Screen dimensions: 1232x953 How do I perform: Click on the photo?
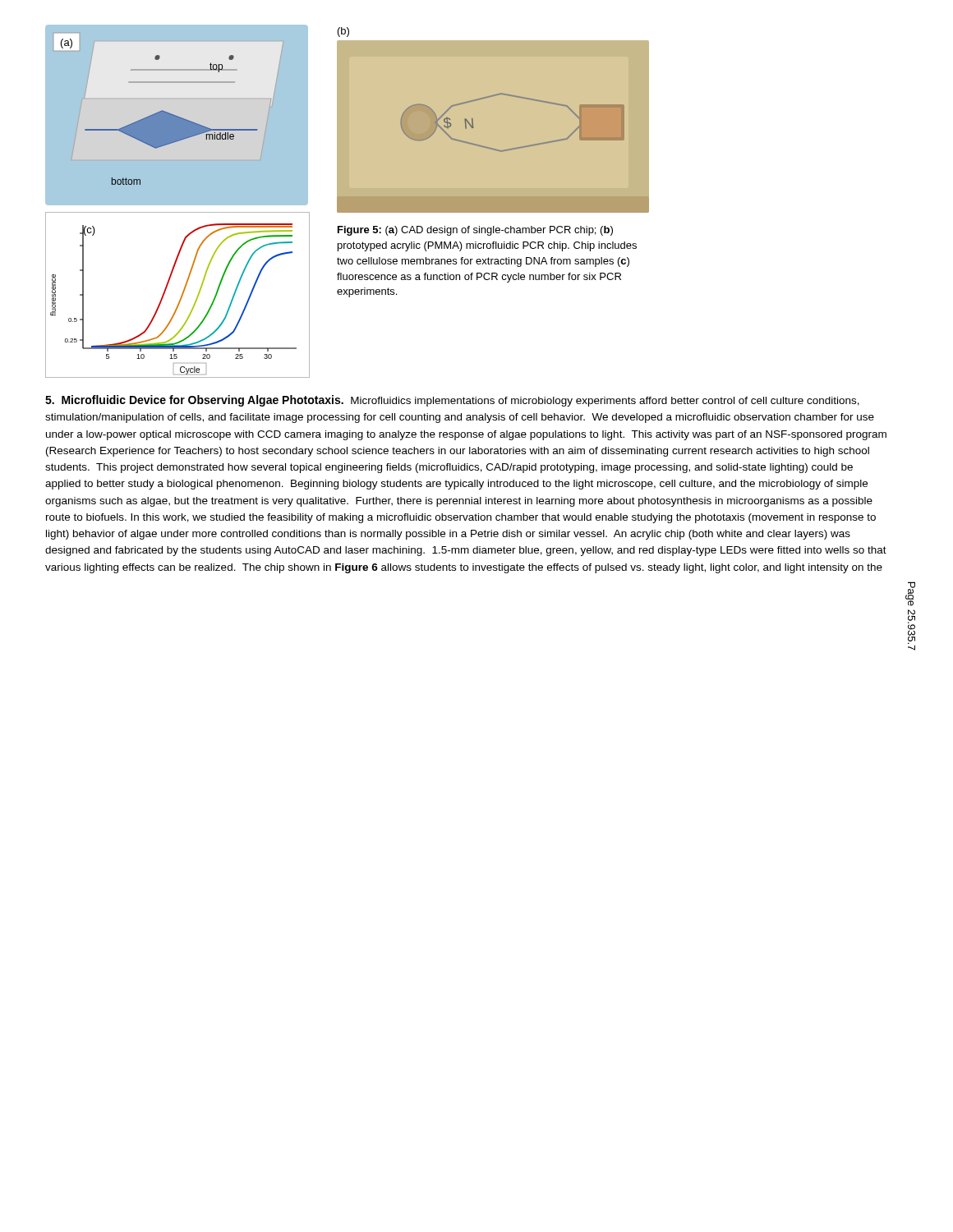click(x=493, y=127)
